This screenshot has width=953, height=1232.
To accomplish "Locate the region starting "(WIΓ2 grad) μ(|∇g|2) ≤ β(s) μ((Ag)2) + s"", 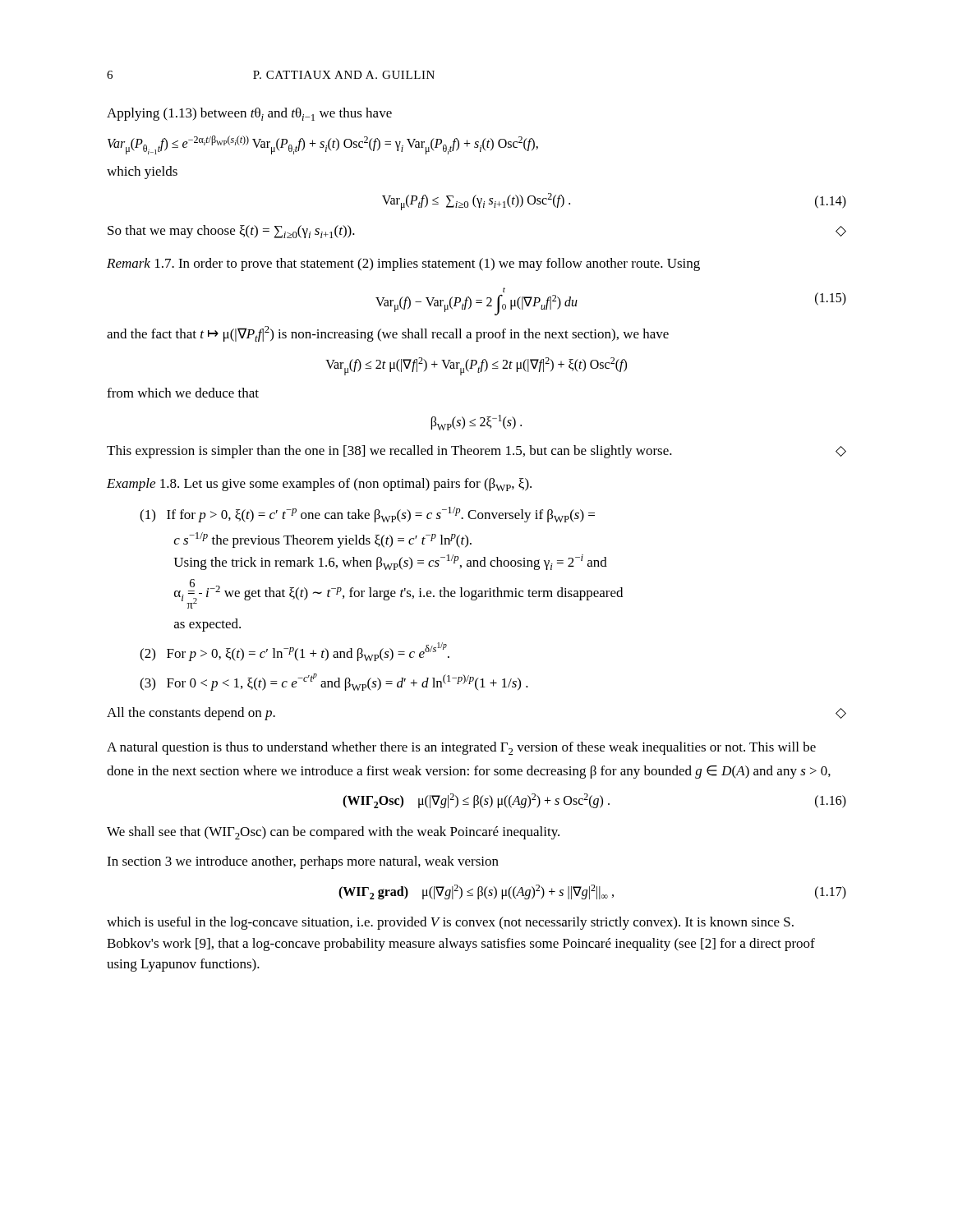I will 592,892.
